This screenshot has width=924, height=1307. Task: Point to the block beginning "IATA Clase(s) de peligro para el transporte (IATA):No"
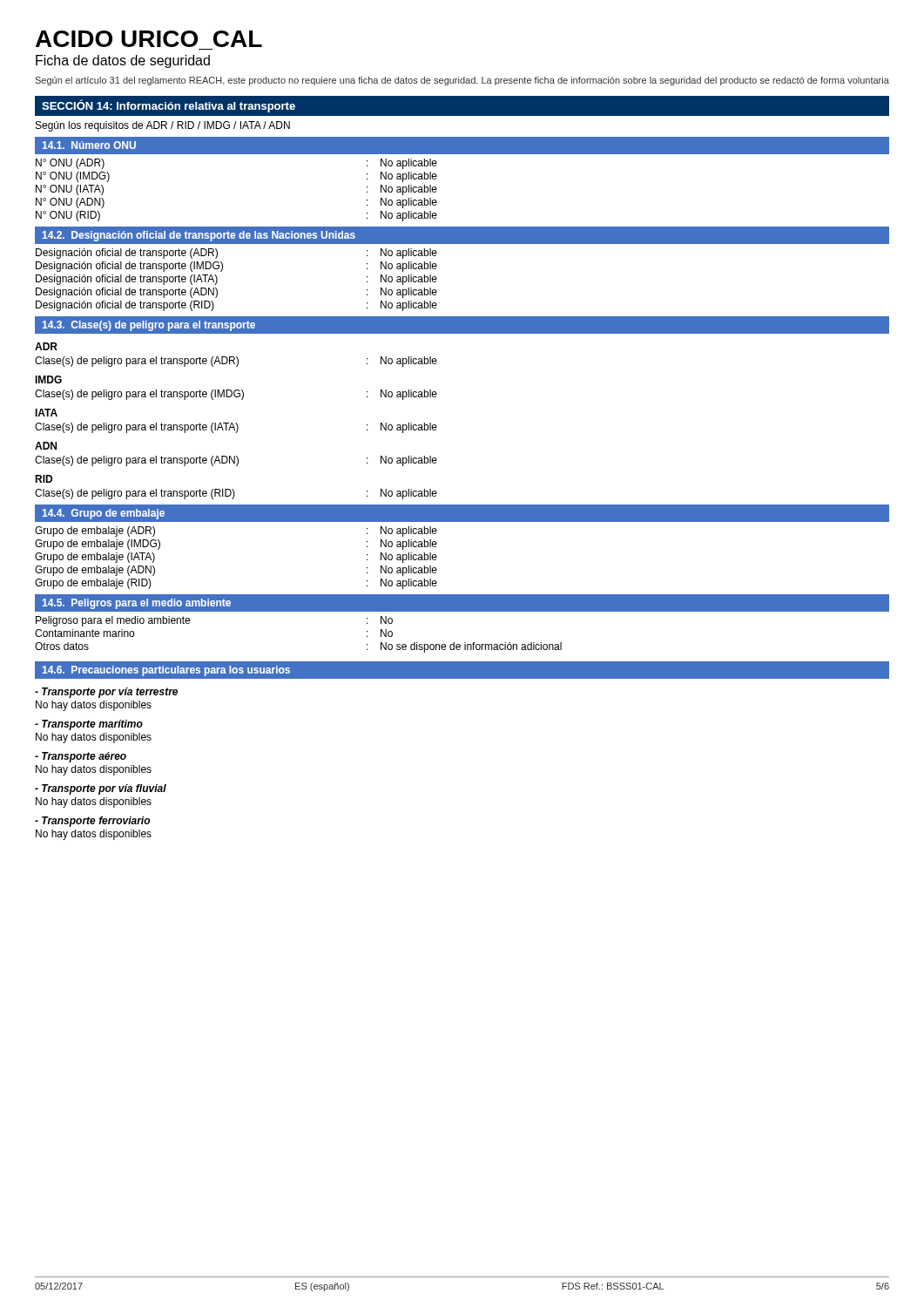coord(46,413)
